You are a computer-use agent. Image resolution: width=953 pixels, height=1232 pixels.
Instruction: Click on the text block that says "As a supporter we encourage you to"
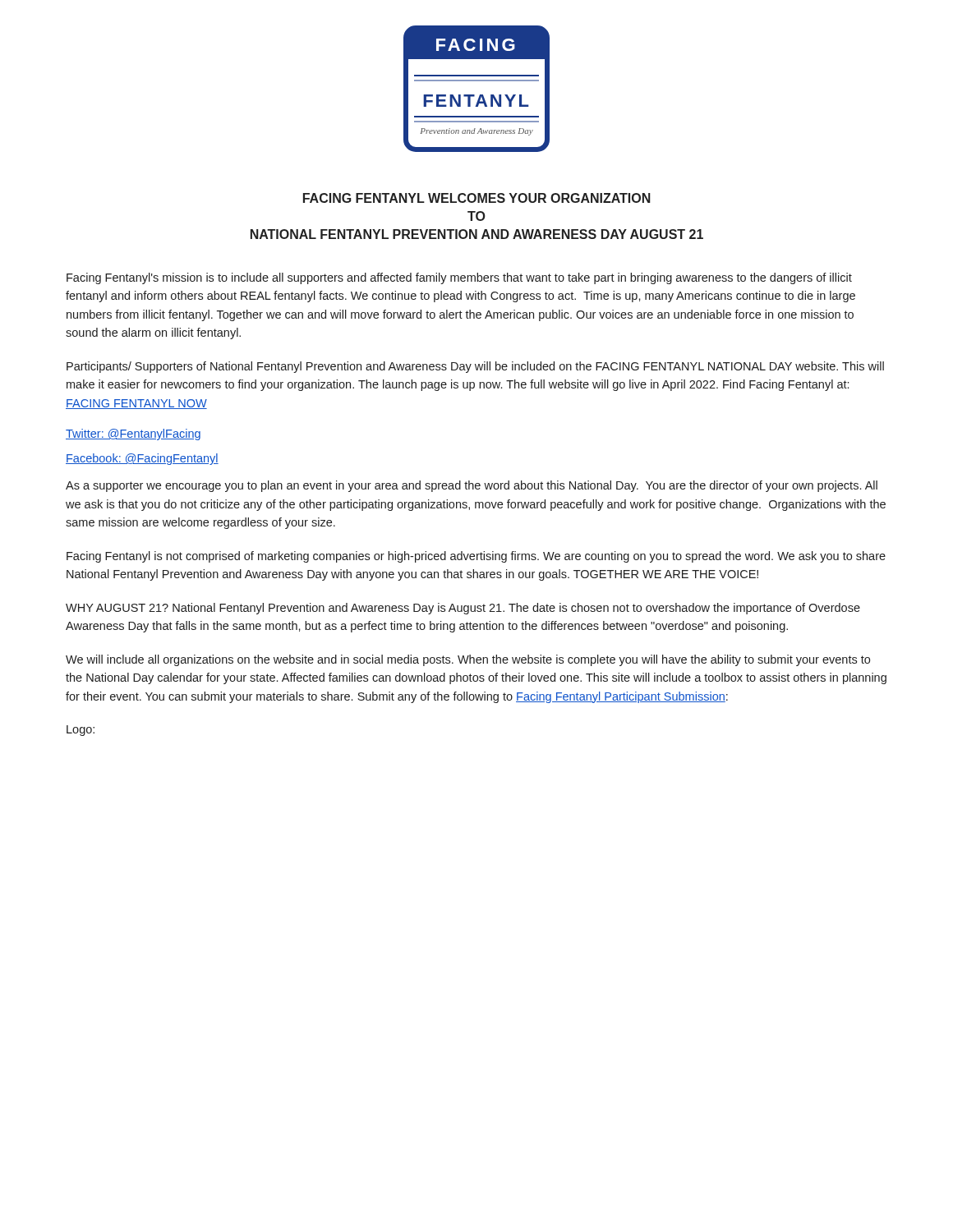pos(476,504)
